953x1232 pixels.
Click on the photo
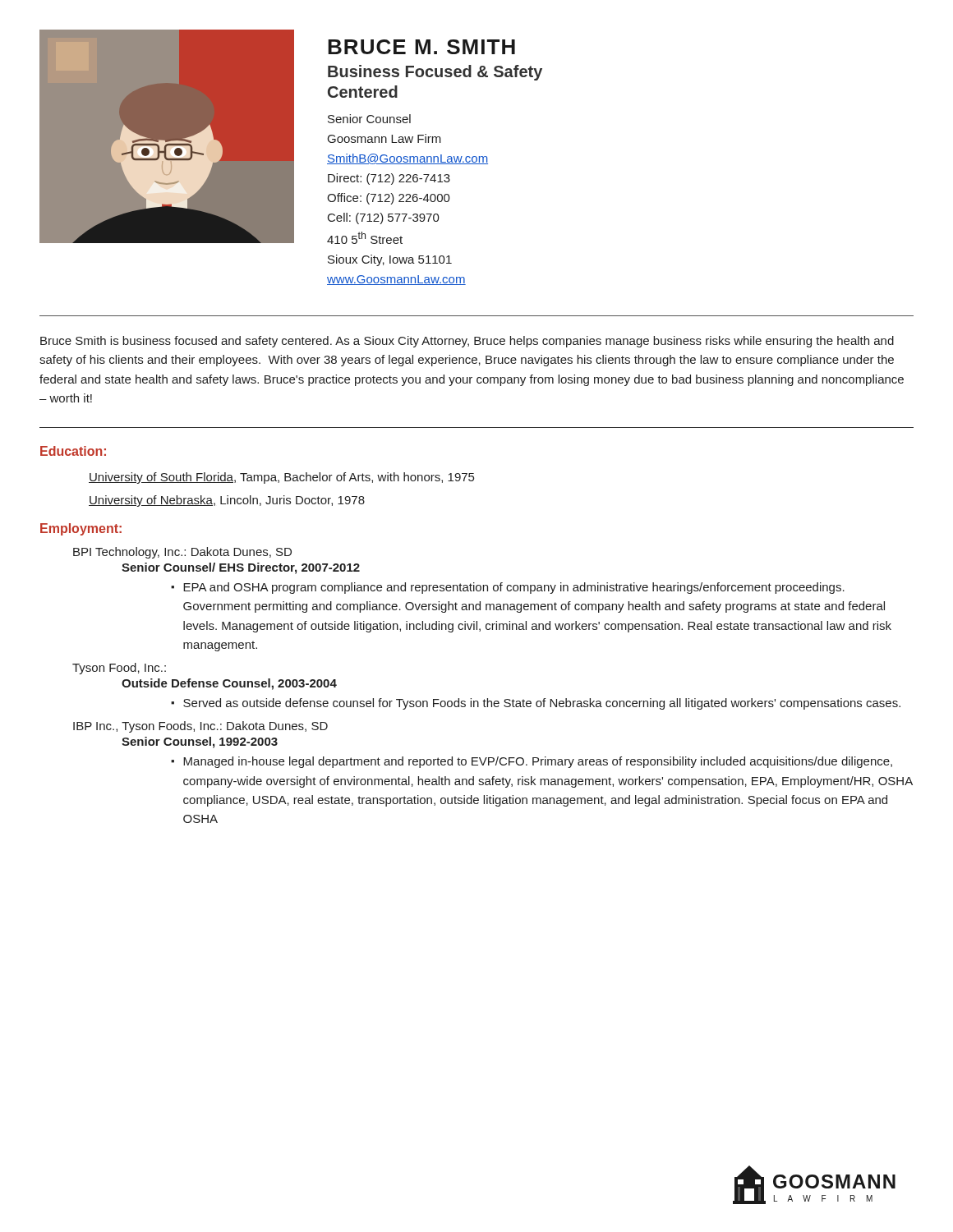pyautogui.click(x=167, y=138)
